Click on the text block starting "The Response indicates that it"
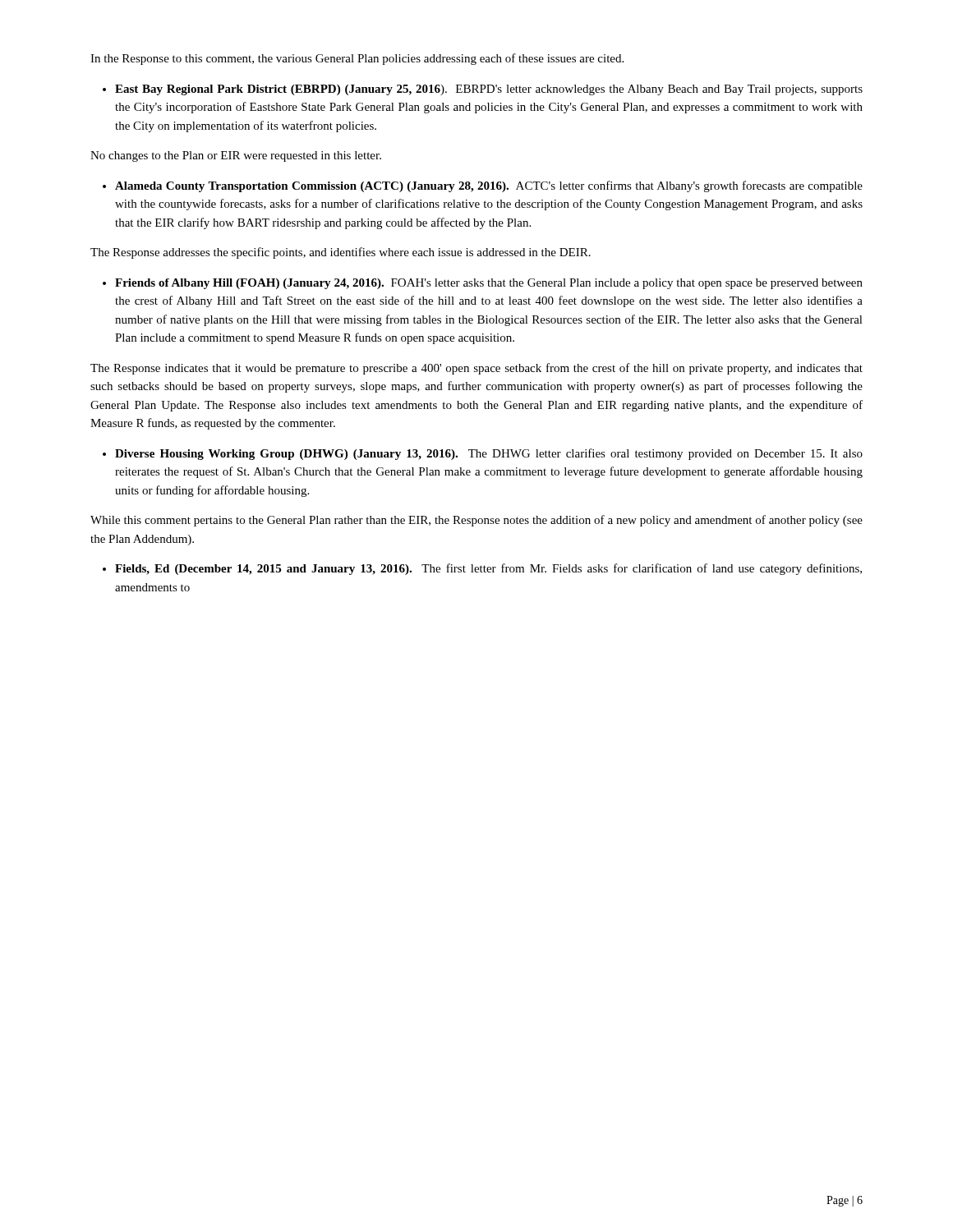This screenshot has height=1232, width=953. [x=476, y=395]
